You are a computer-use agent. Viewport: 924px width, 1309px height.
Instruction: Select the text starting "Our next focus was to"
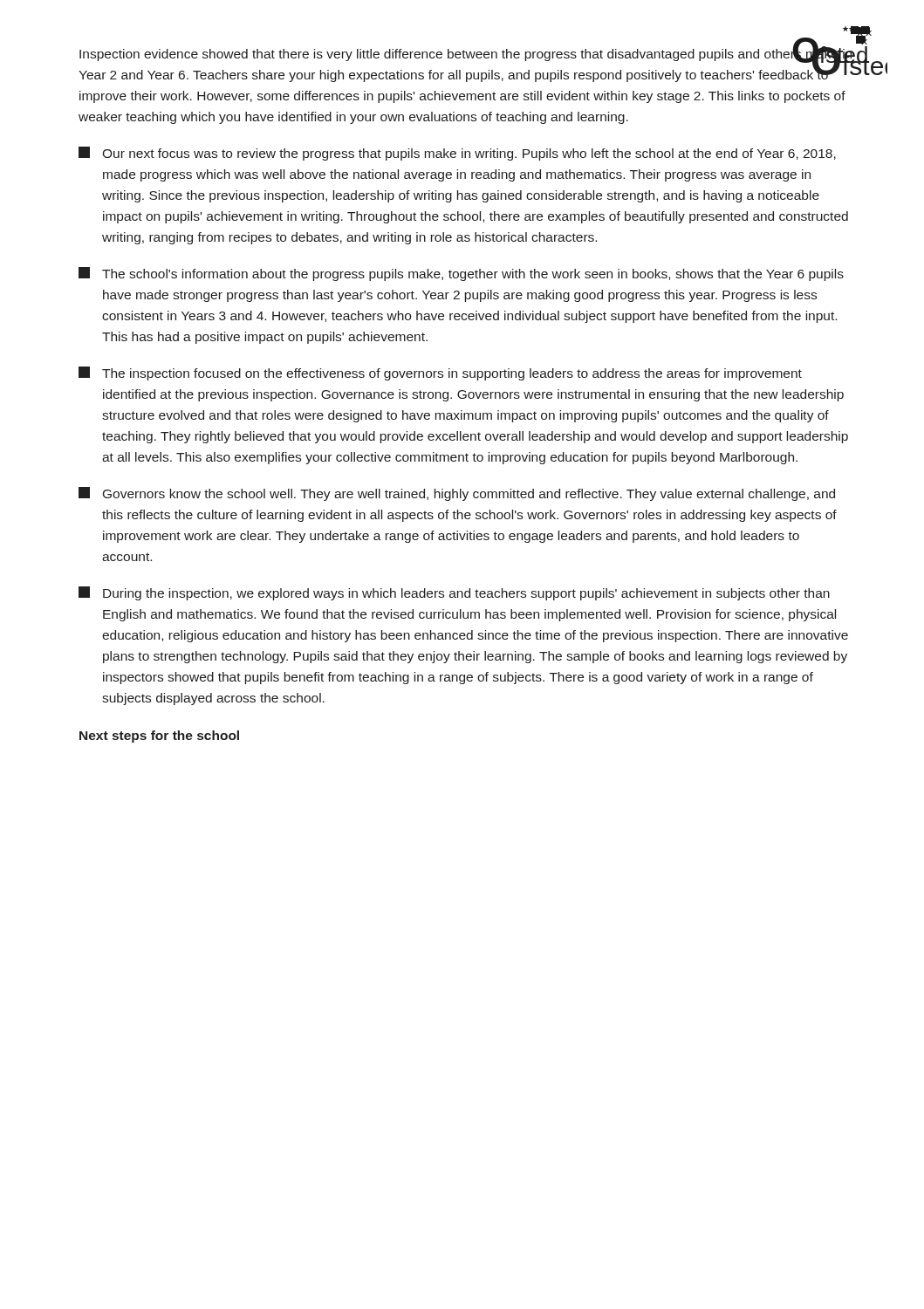(466, 196)
